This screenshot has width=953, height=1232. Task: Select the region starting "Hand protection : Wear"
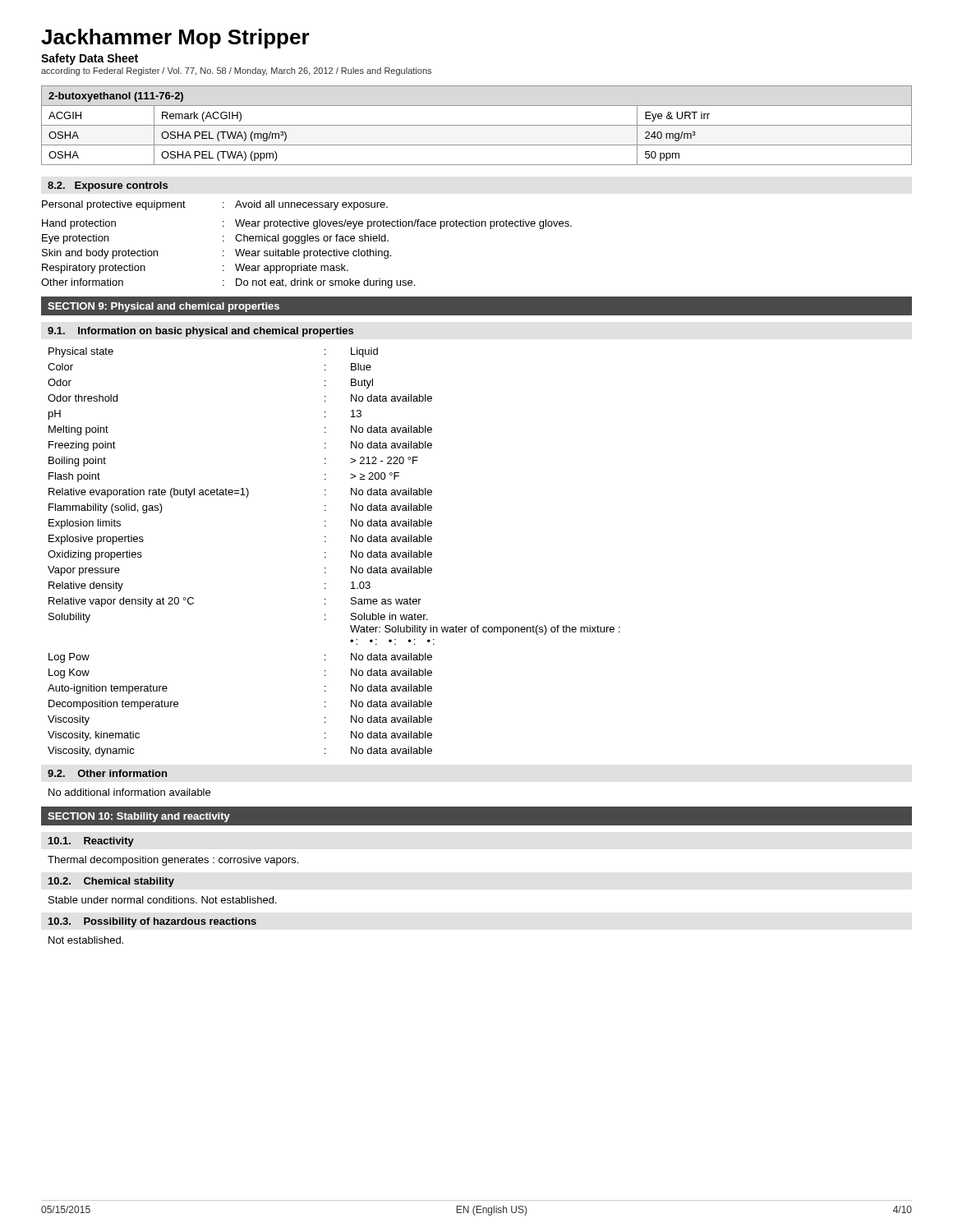tap(476, 223)
